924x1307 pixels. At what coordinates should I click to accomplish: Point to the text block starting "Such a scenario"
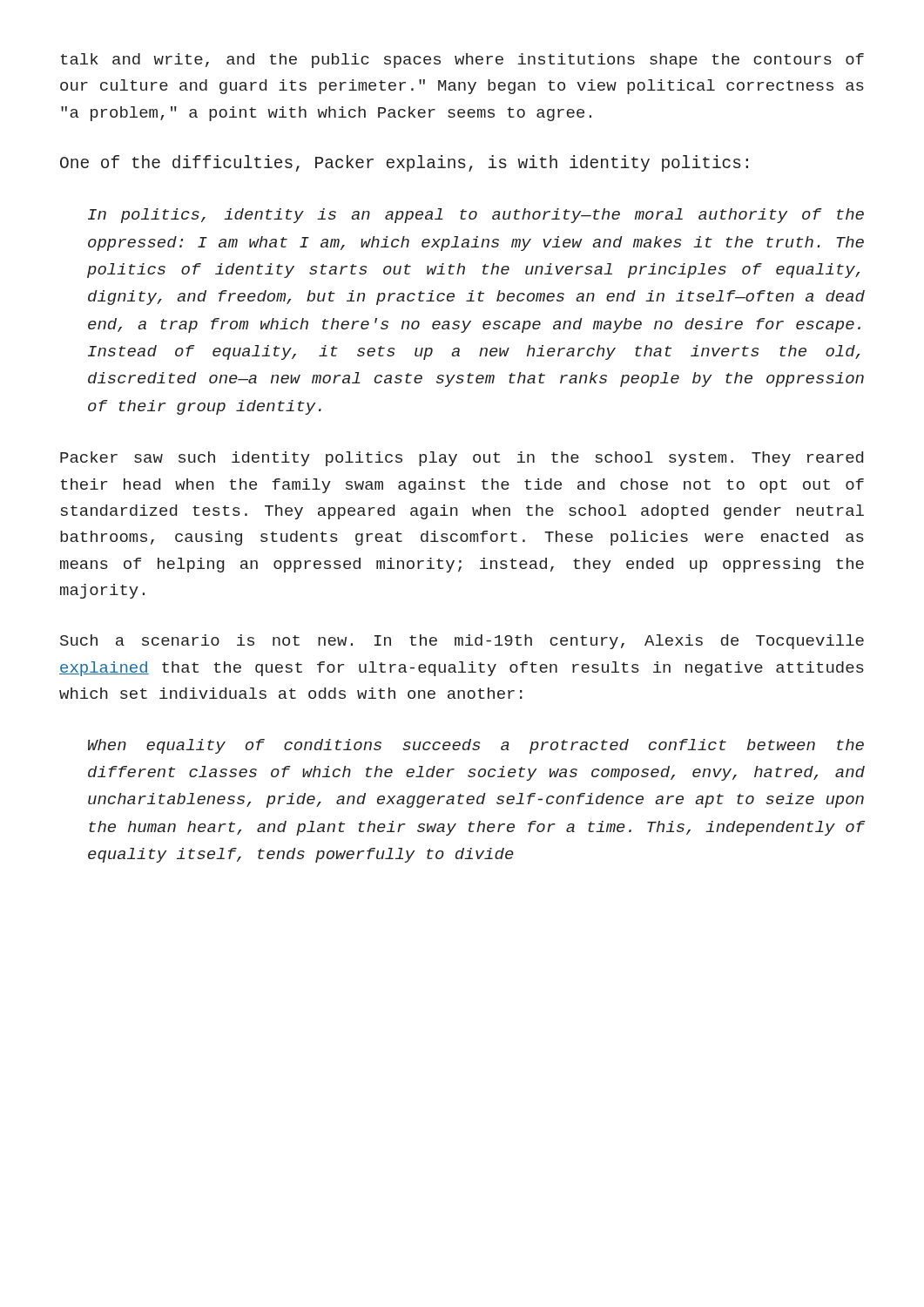(x=462, y=668)
